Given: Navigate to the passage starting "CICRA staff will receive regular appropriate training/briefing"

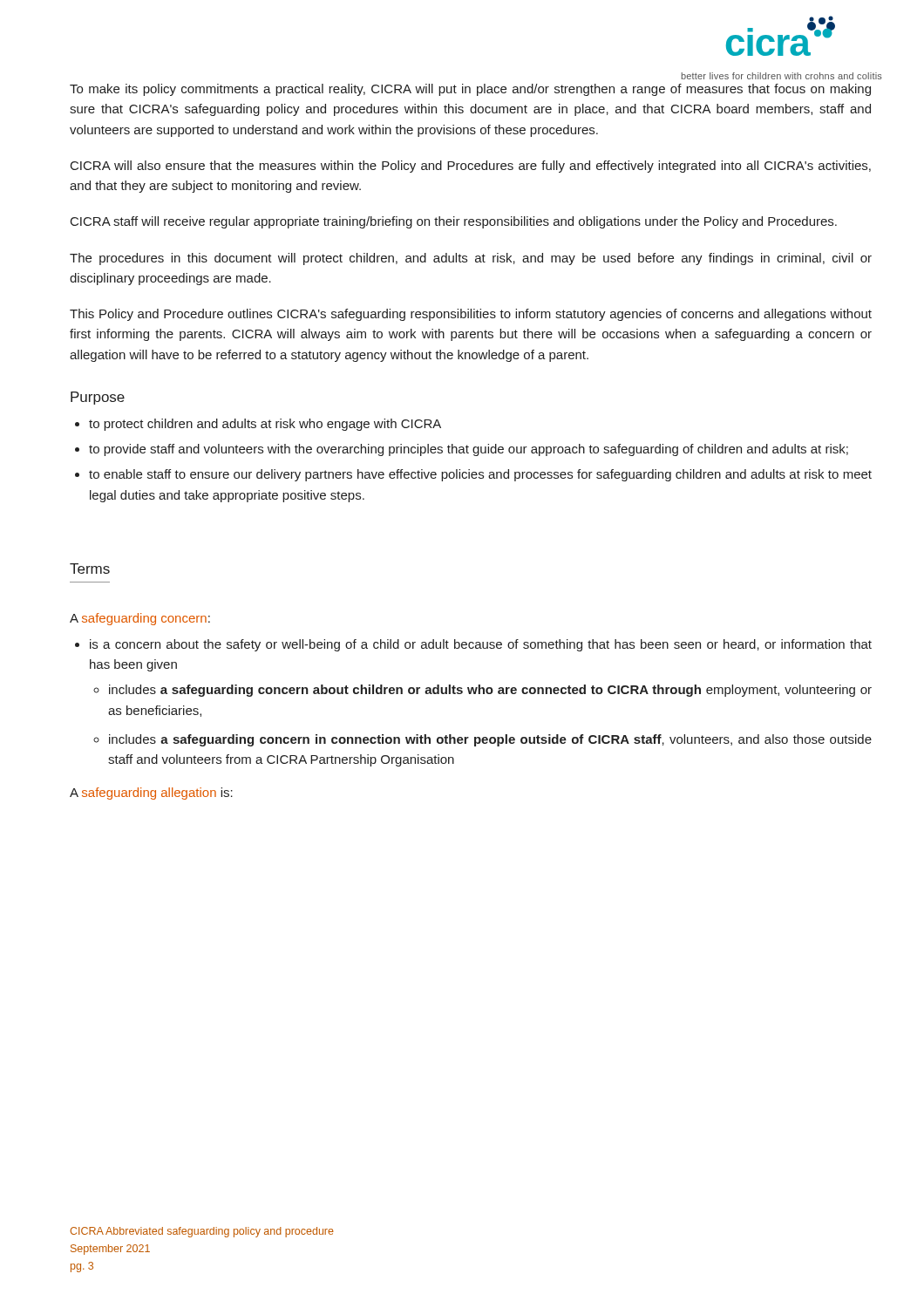Looking at the screenshot, I should pos(454,221).
